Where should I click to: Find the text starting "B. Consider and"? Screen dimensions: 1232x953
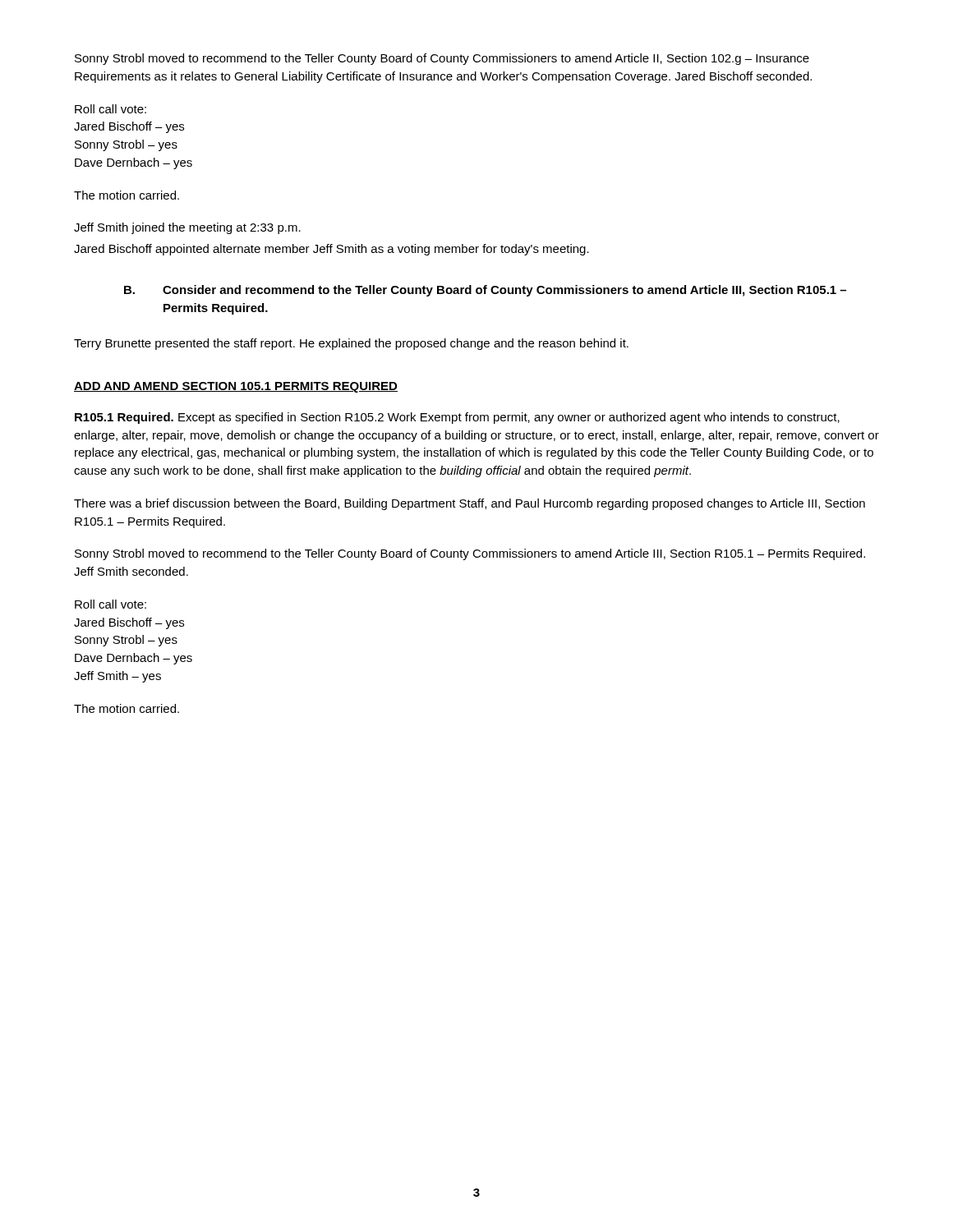(x=501, y=299)
